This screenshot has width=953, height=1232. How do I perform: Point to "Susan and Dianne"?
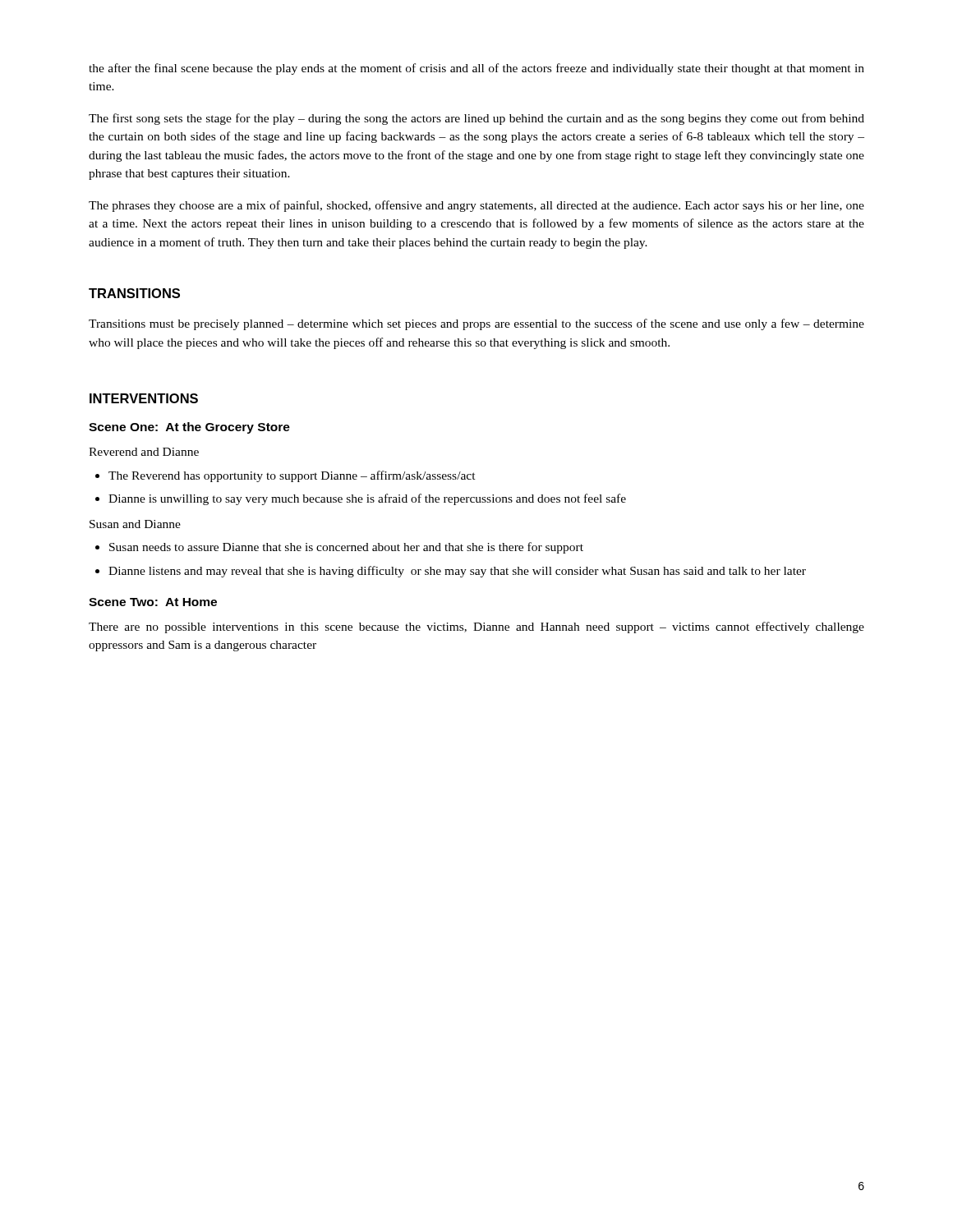[x=135, y=524]
